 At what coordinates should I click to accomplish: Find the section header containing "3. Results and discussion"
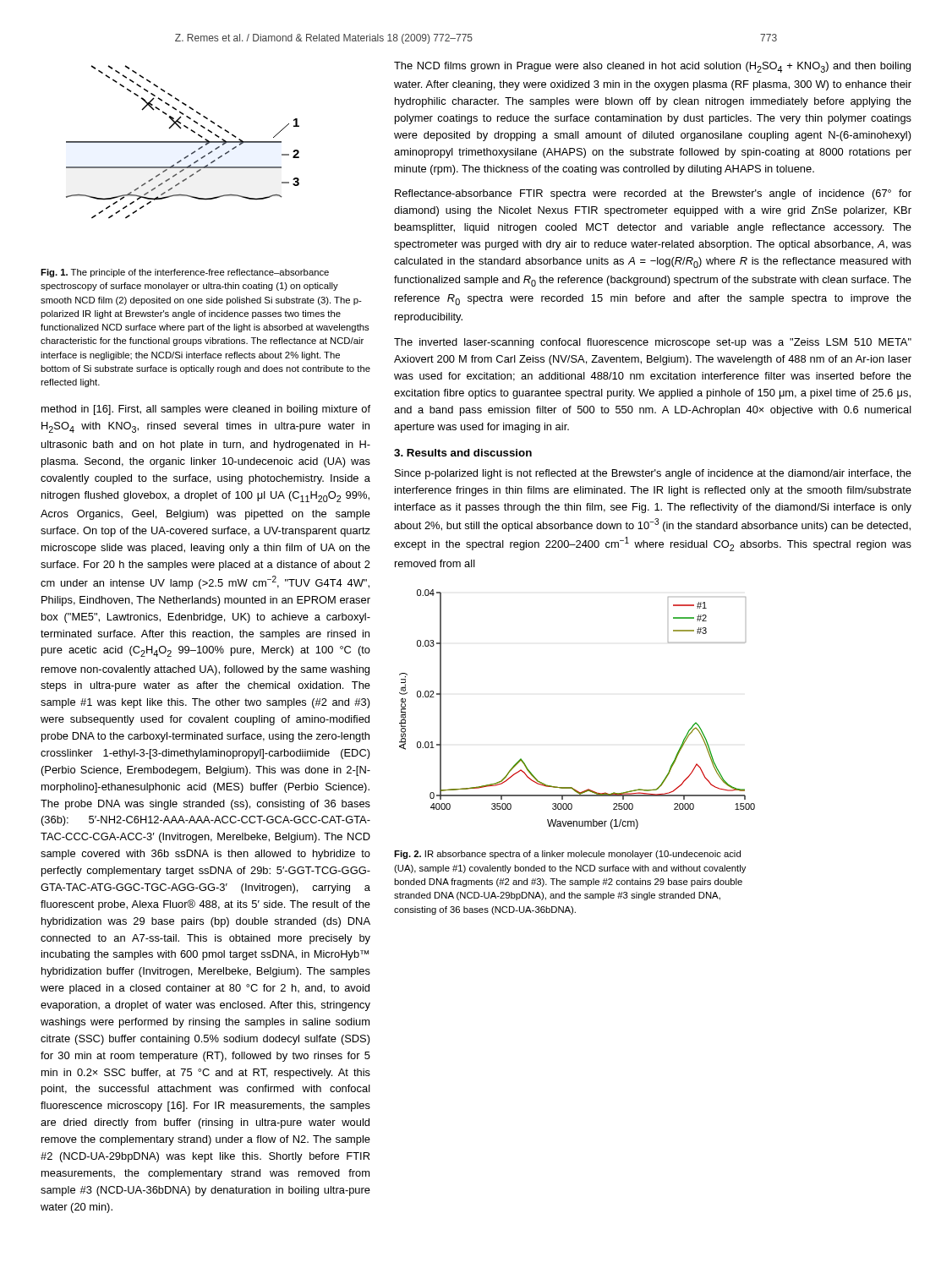(463, 453)
